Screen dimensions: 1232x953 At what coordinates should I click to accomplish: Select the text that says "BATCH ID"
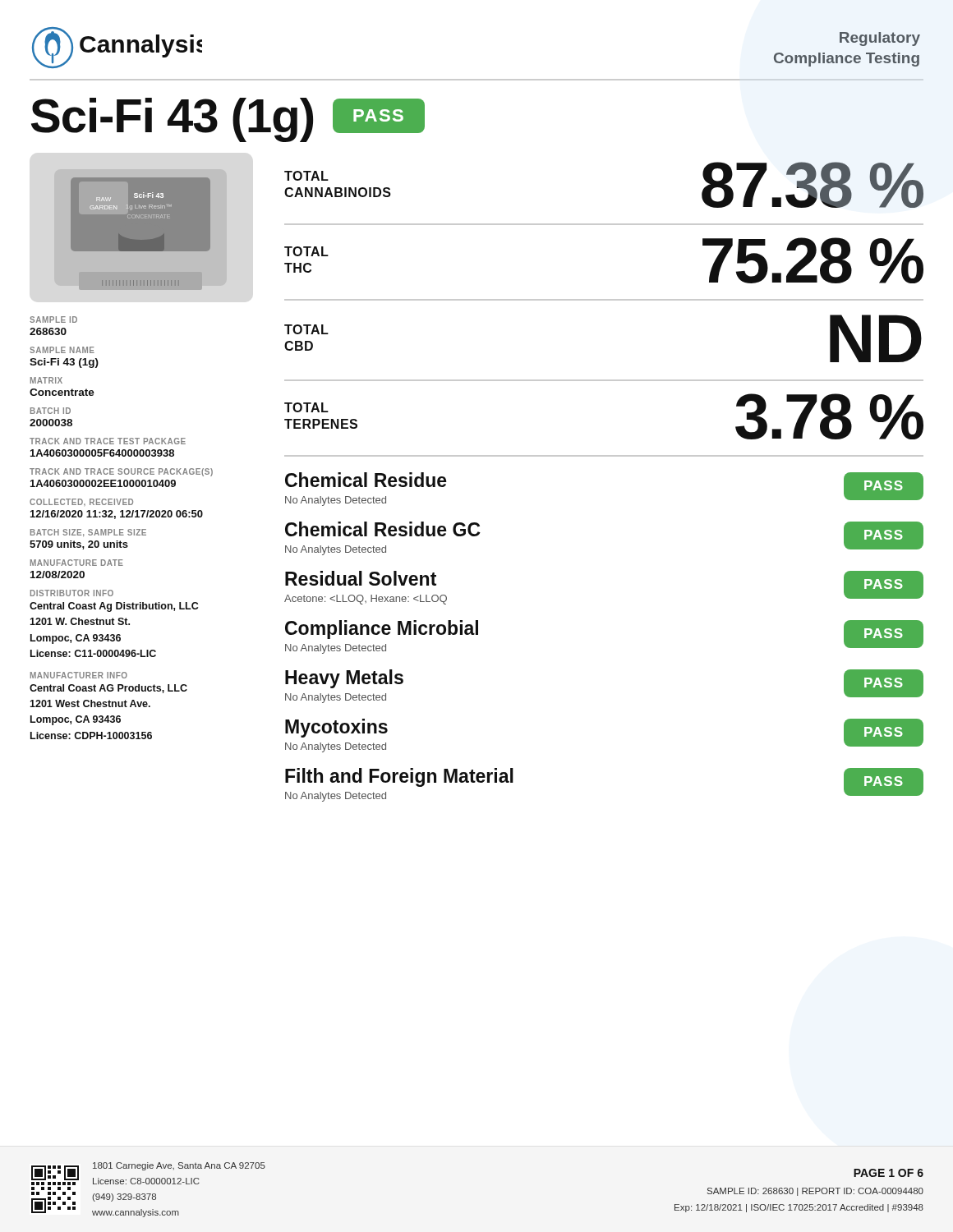[x=51, y=411]
